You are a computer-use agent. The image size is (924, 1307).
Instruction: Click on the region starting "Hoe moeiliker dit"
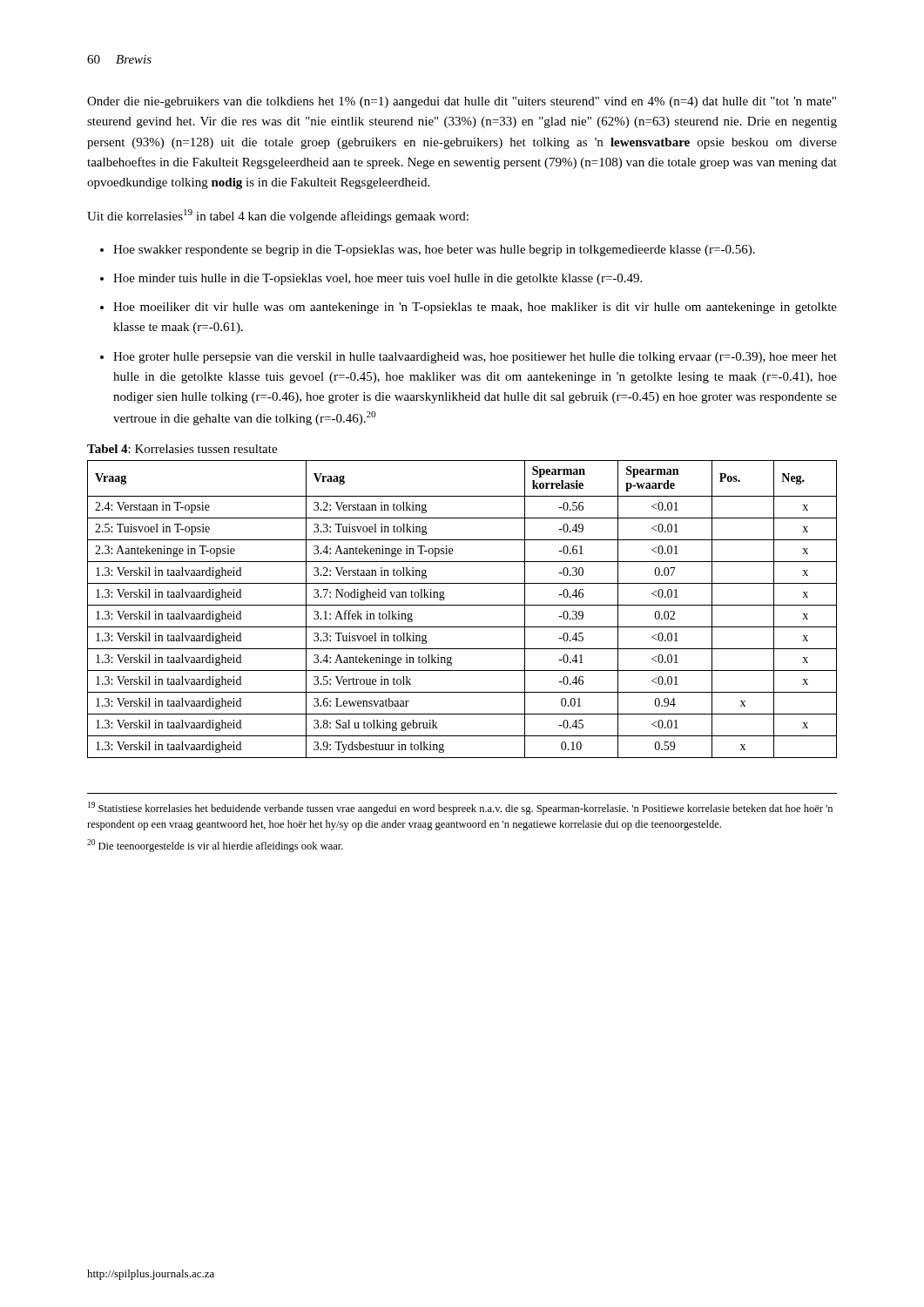pyautogui.click(x=475, y=317)
